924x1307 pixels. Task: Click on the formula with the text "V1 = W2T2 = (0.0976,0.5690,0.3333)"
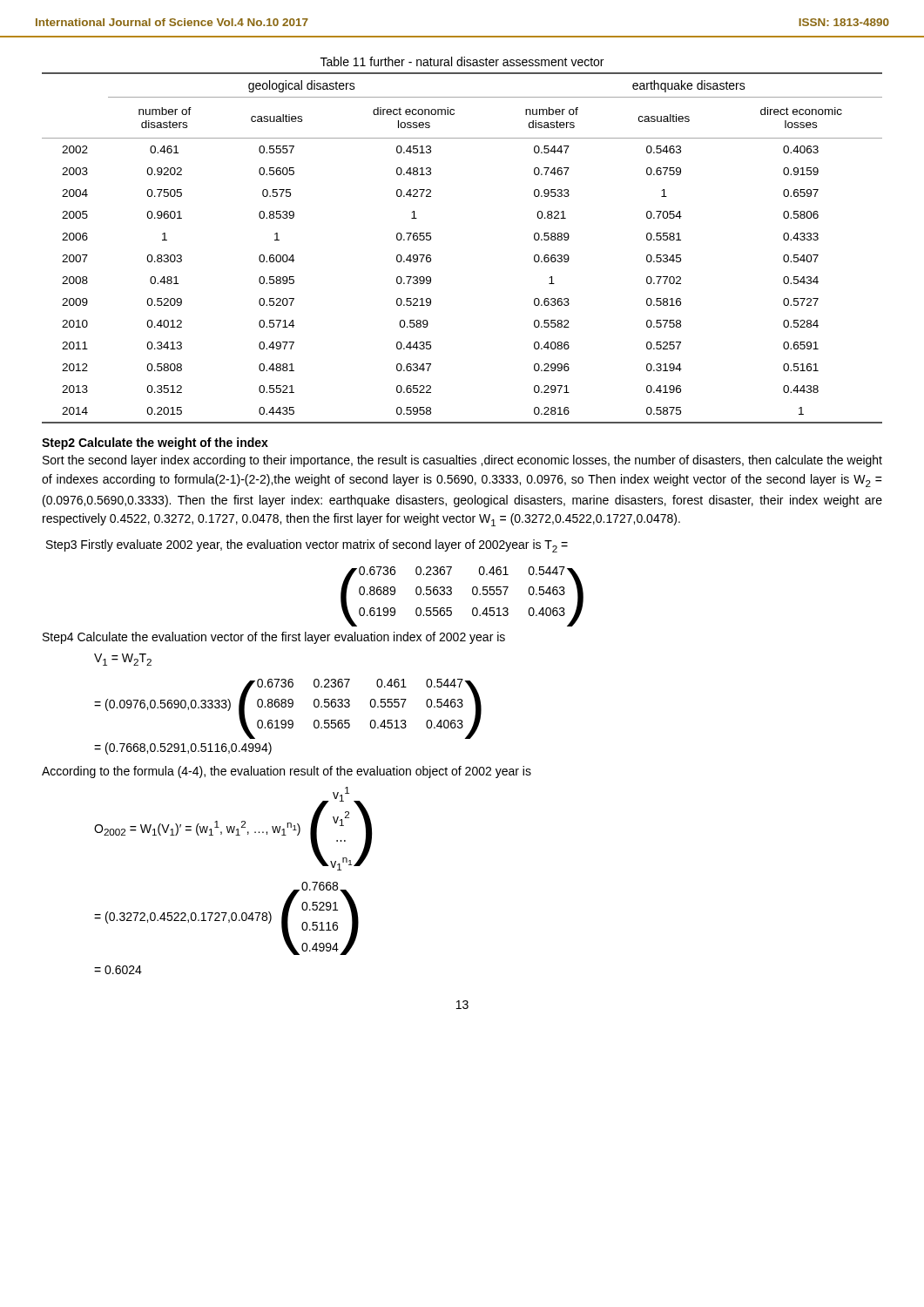click(488, 703)
